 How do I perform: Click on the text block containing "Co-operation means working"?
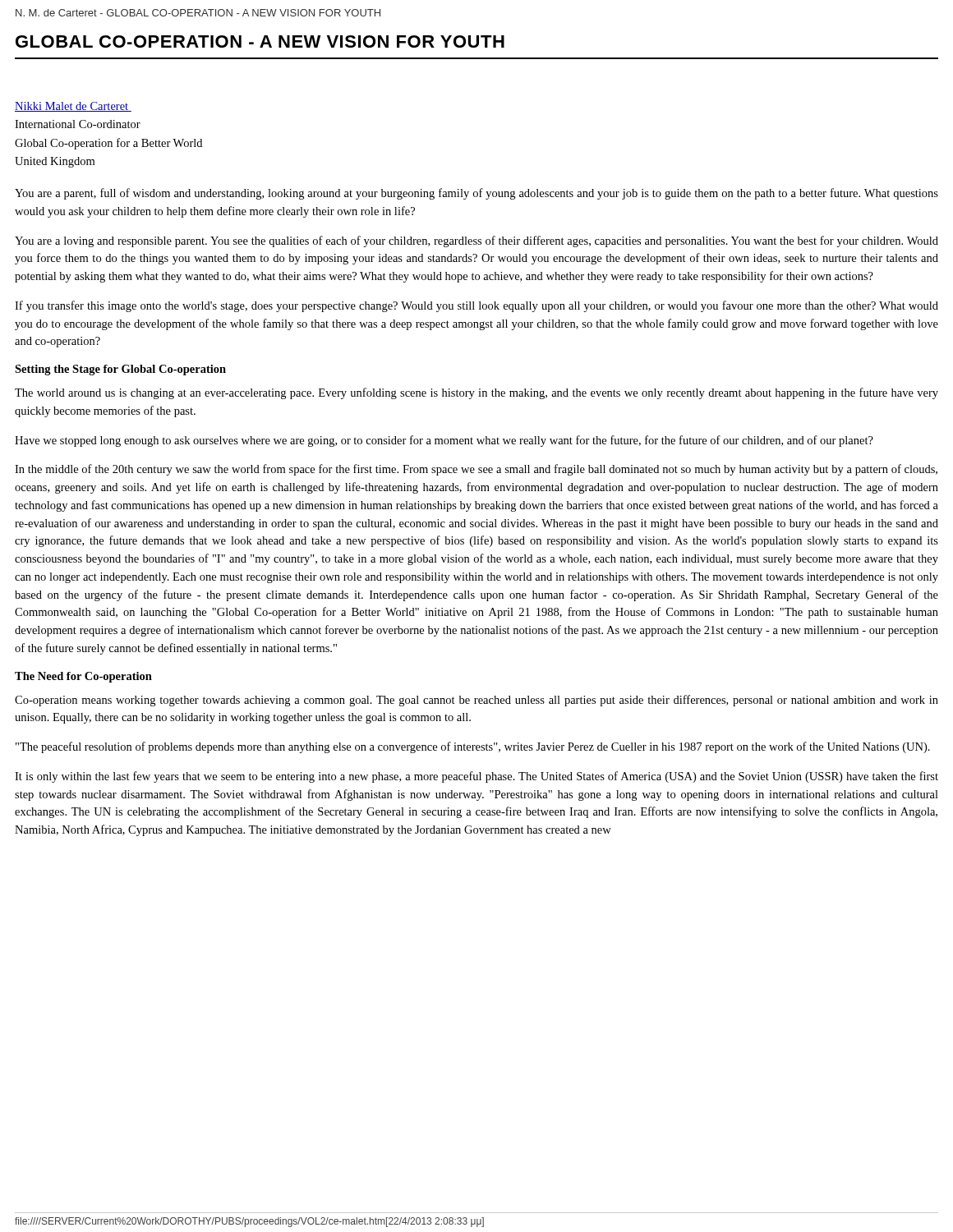476,708
